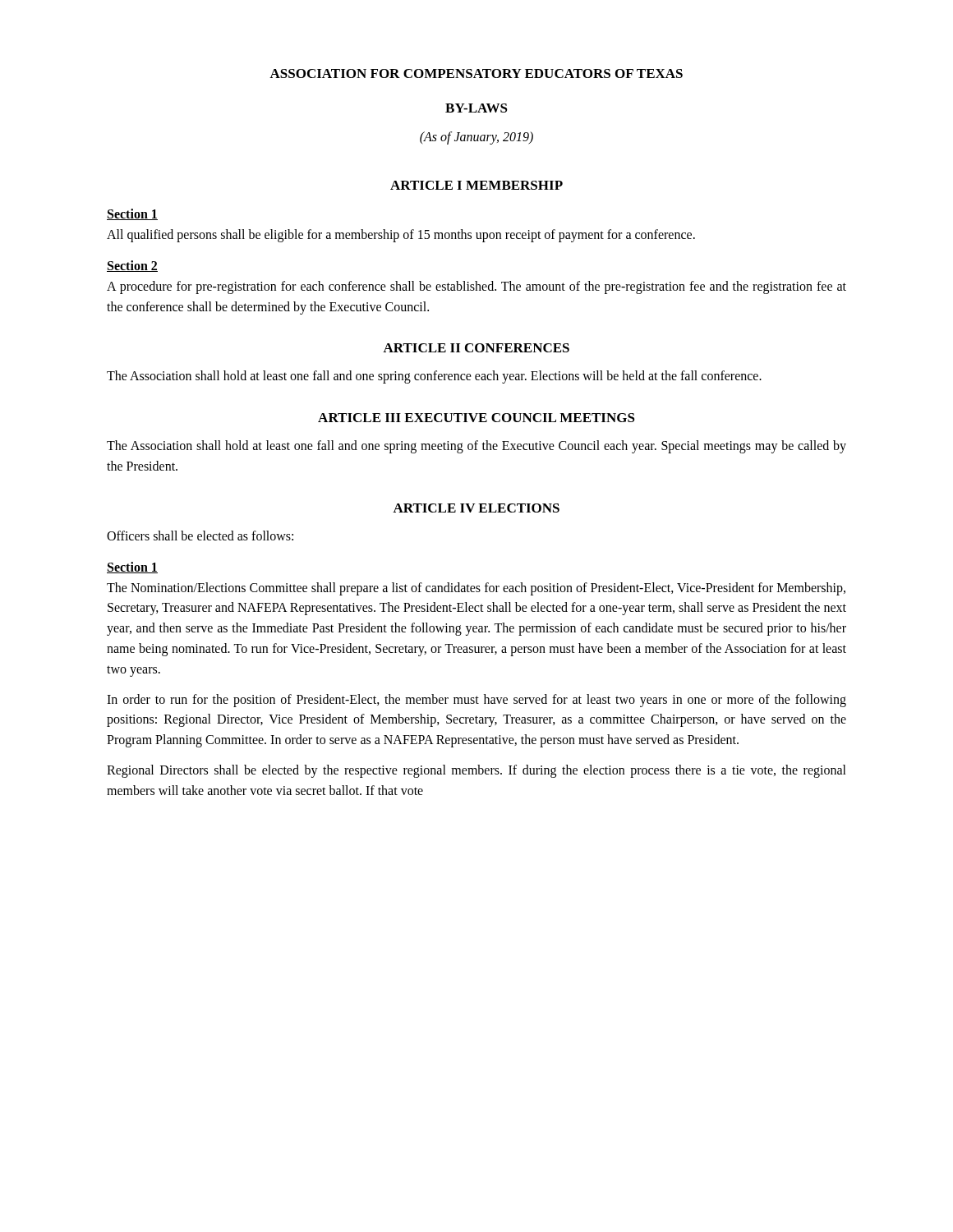Image resolution: width=953 pixels, height=1232 pixels.
Task: Where is the passage that starts "The Nomination/Elections Committee shall prepare a list"?
Action: 476,628
